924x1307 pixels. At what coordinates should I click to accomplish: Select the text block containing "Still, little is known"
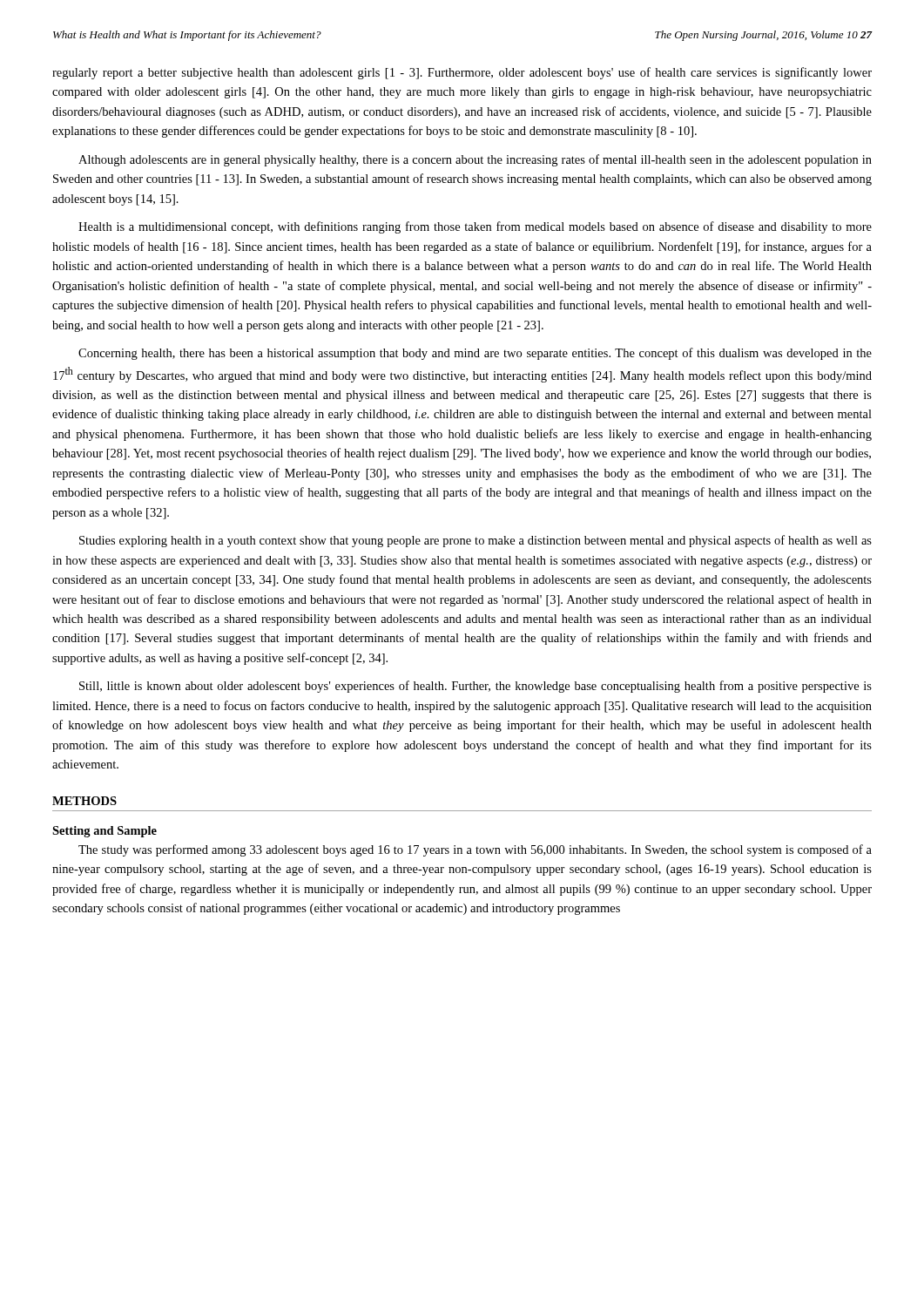pos(462,725)
